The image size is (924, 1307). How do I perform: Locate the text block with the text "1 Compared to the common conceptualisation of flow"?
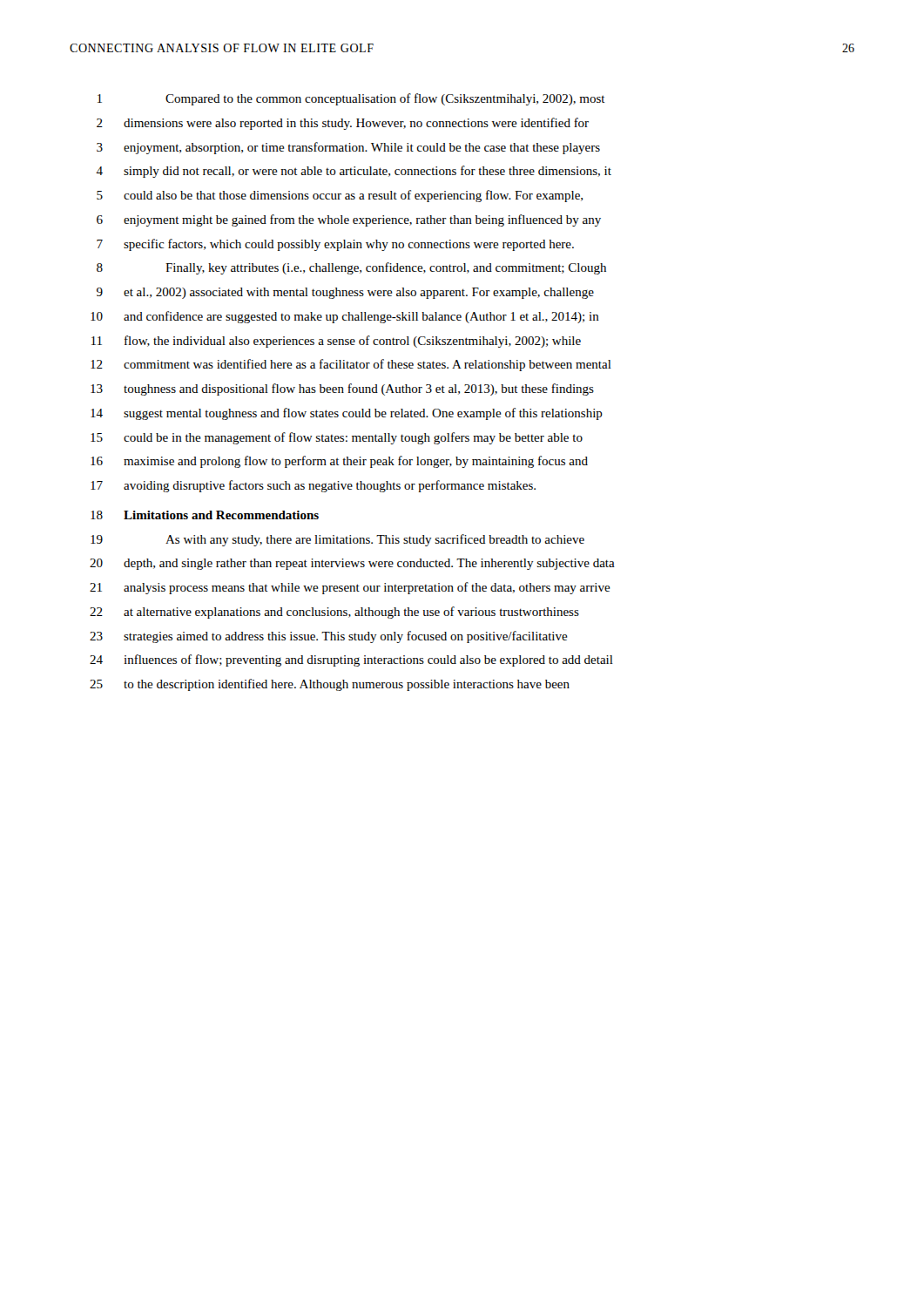click(x=462, y=99)
